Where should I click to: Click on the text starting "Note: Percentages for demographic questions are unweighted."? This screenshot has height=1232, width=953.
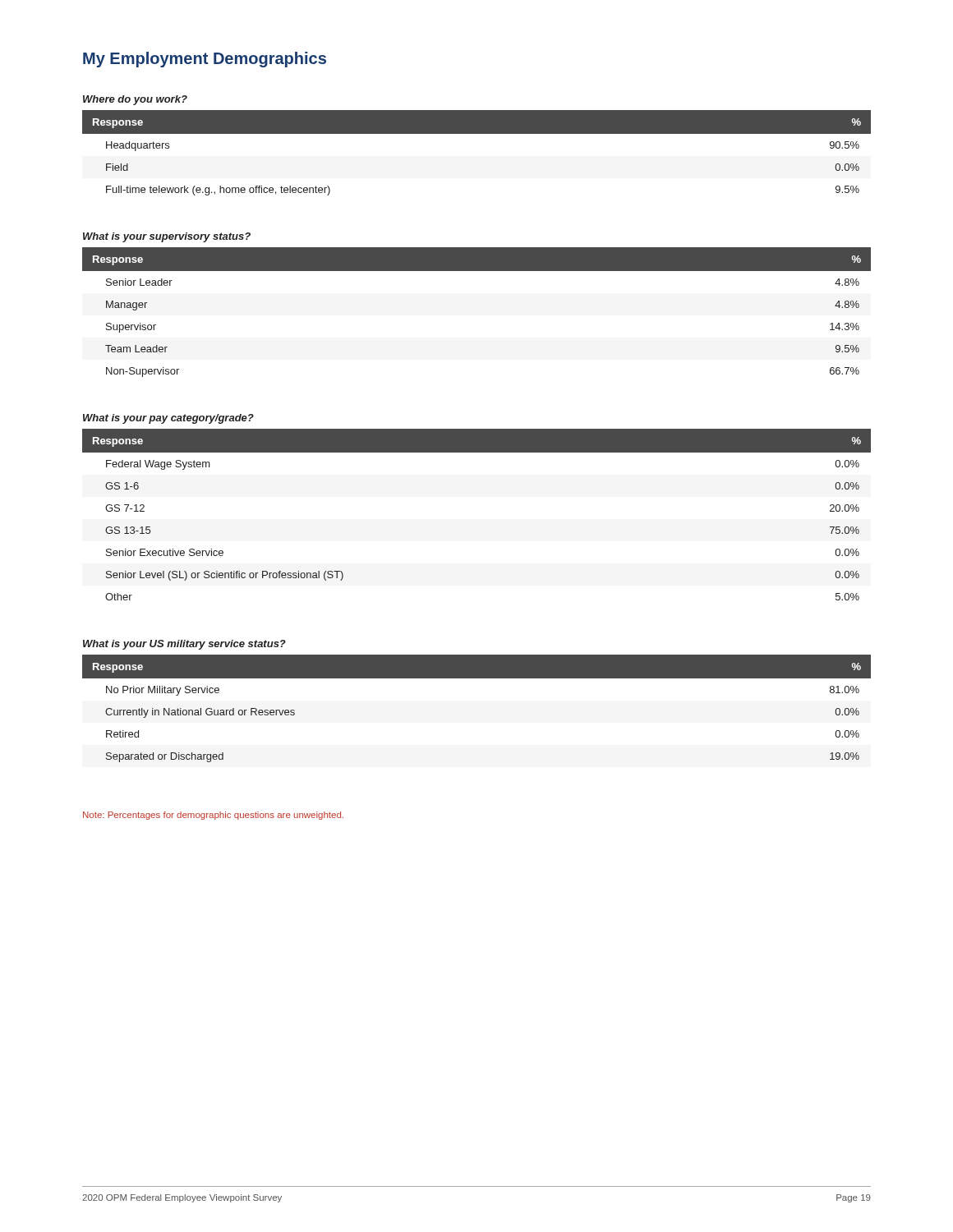(x=213, y=815)
